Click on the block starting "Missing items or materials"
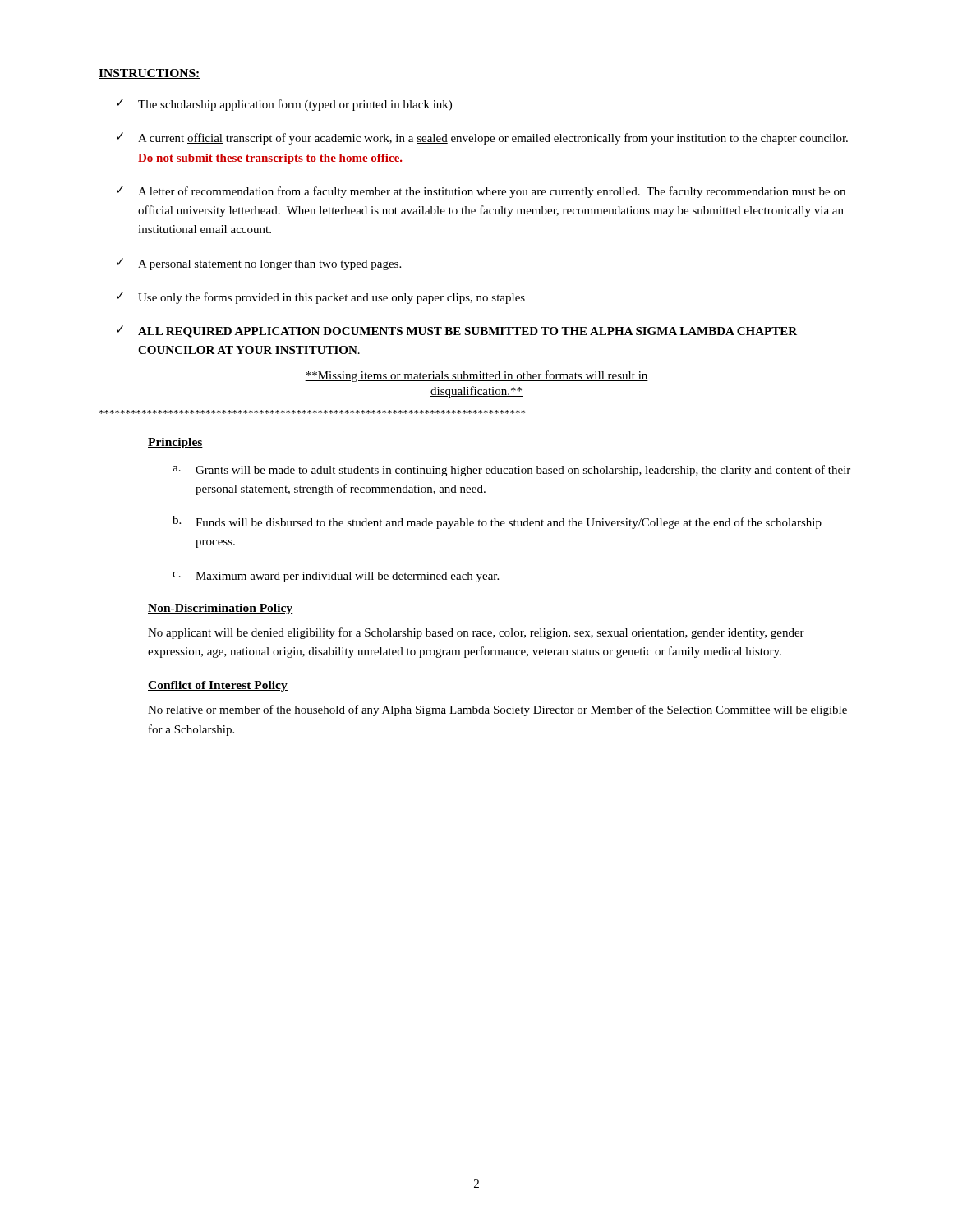The image size is (953, 1232). 476,375
